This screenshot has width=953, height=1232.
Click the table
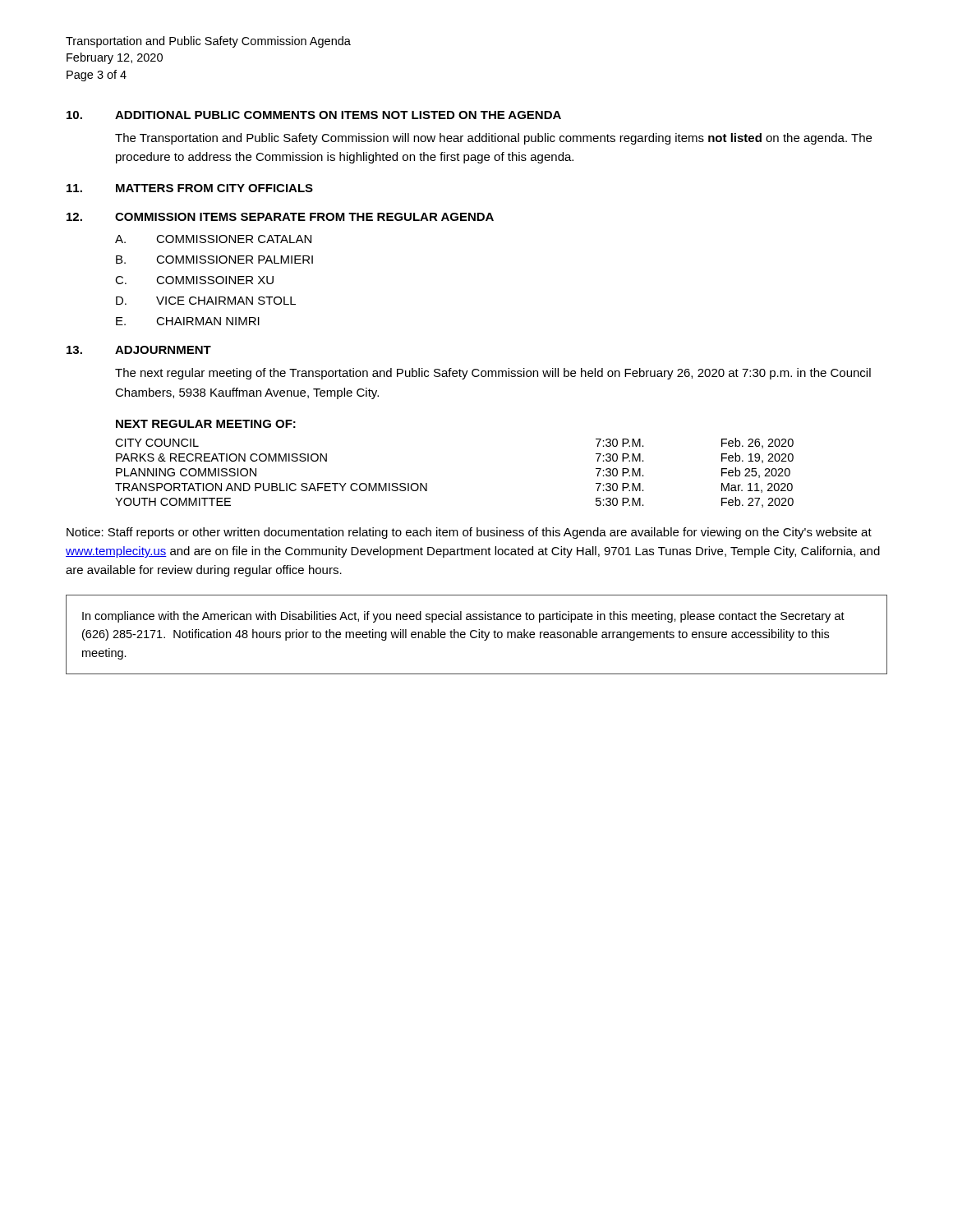pos(501,472)
